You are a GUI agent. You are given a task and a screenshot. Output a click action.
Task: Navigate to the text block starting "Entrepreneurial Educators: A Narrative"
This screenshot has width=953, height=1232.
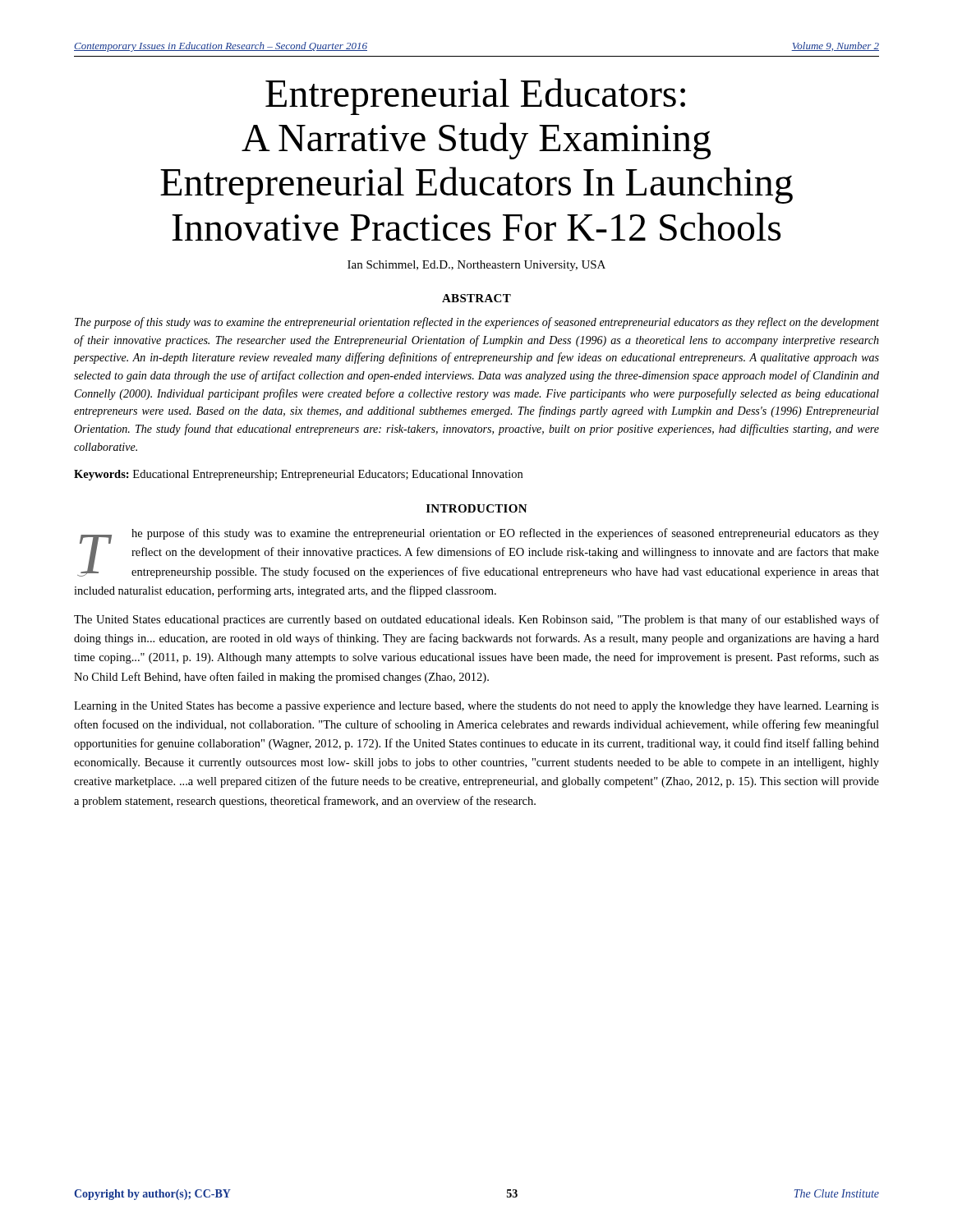[x=476, y=161]
